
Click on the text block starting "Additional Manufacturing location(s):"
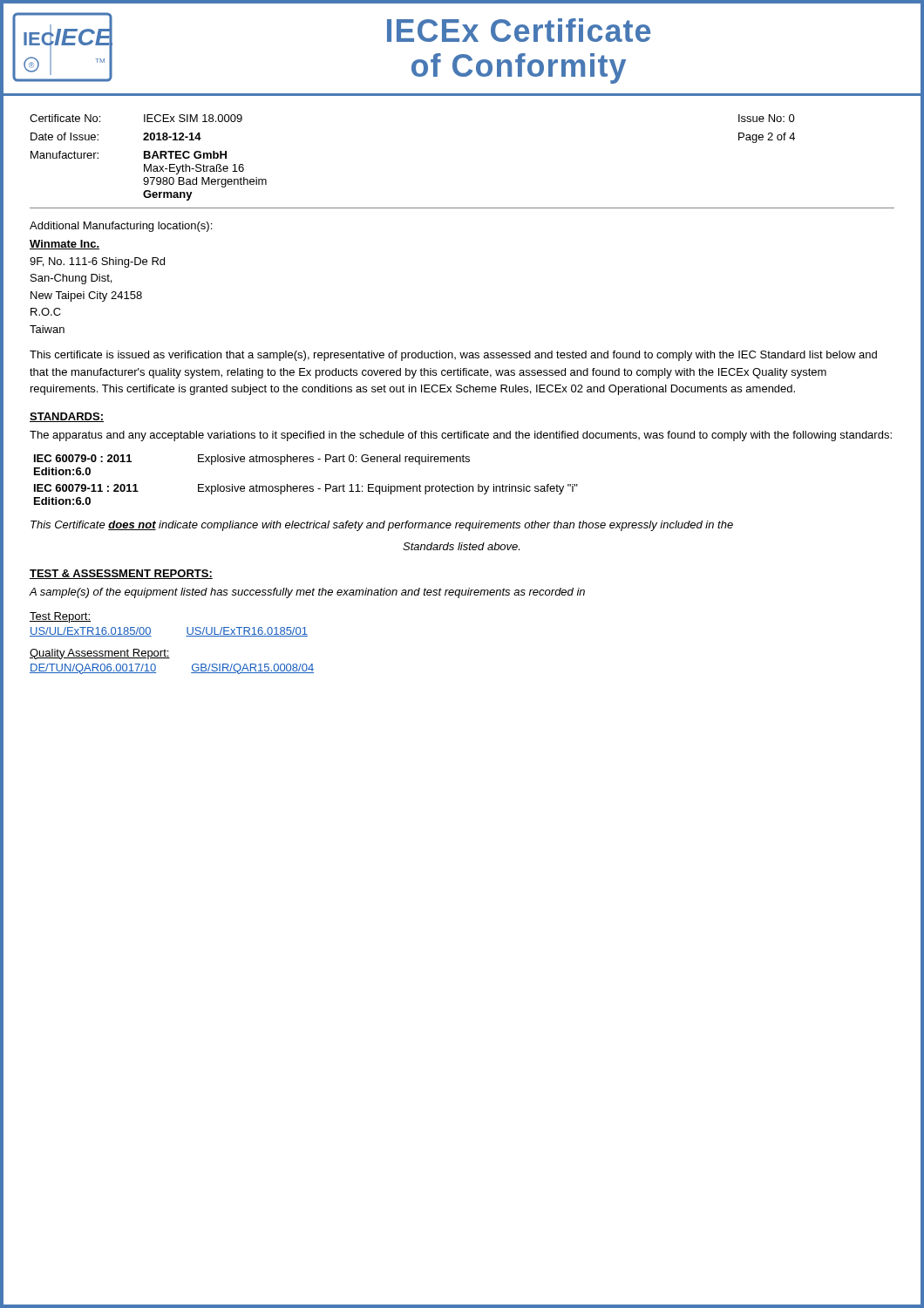point(121,225)
